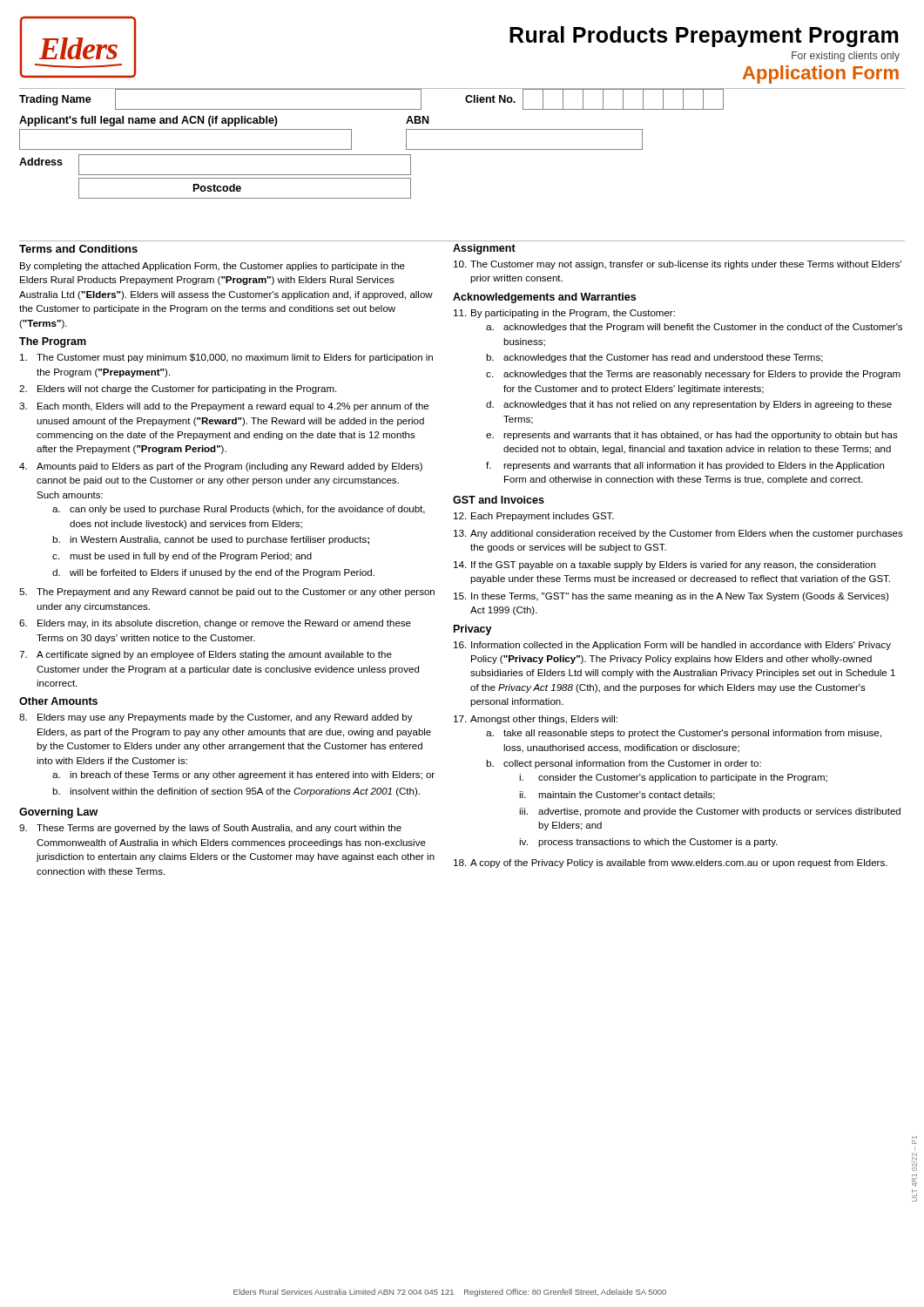The height and width of the screenshot is (1307, 924).
Task: Find the list item that reads "12.Each Prepayment includes"
Action: pos(534,517)
